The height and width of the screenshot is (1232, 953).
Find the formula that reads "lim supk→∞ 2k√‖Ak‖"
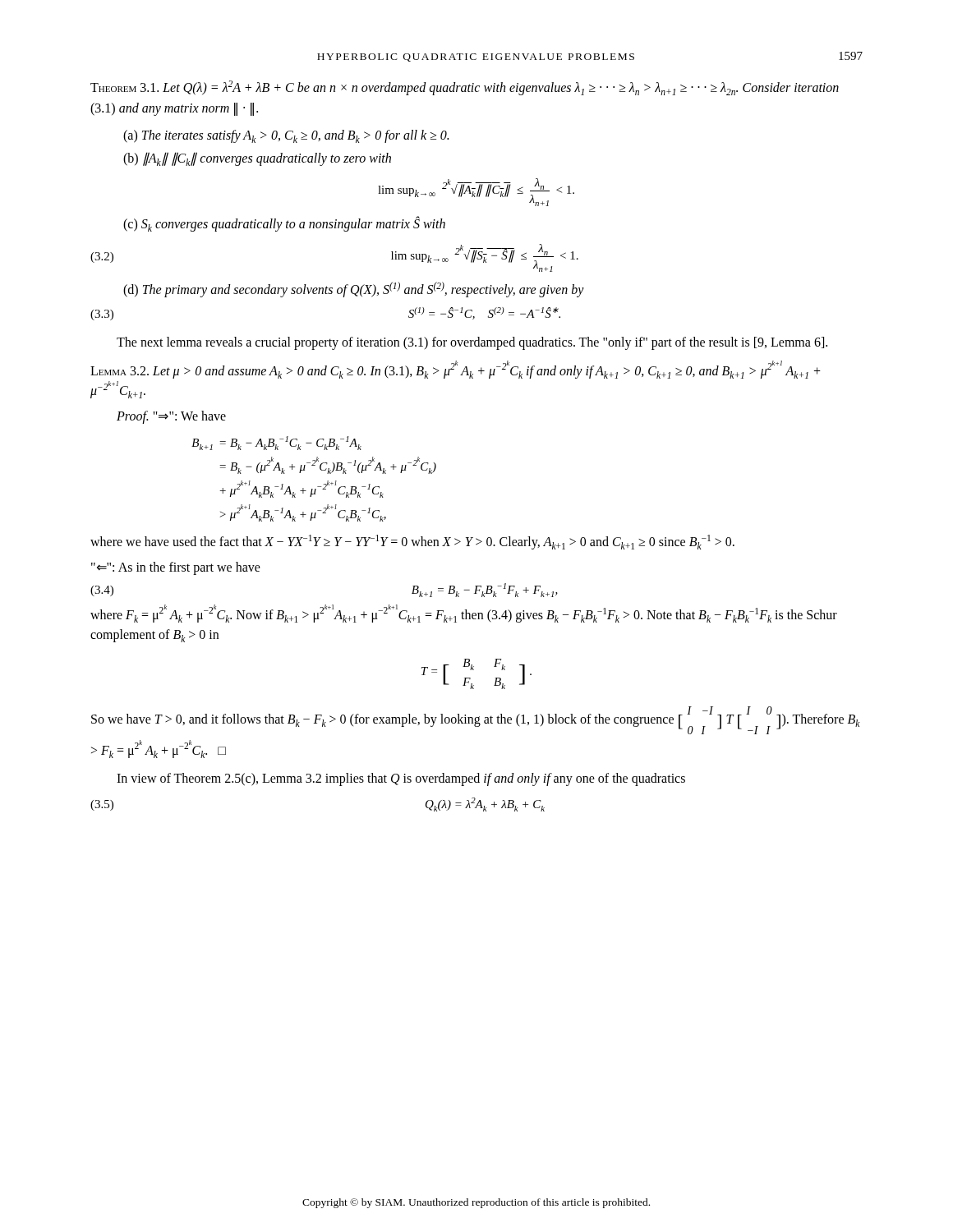(476, 191)
